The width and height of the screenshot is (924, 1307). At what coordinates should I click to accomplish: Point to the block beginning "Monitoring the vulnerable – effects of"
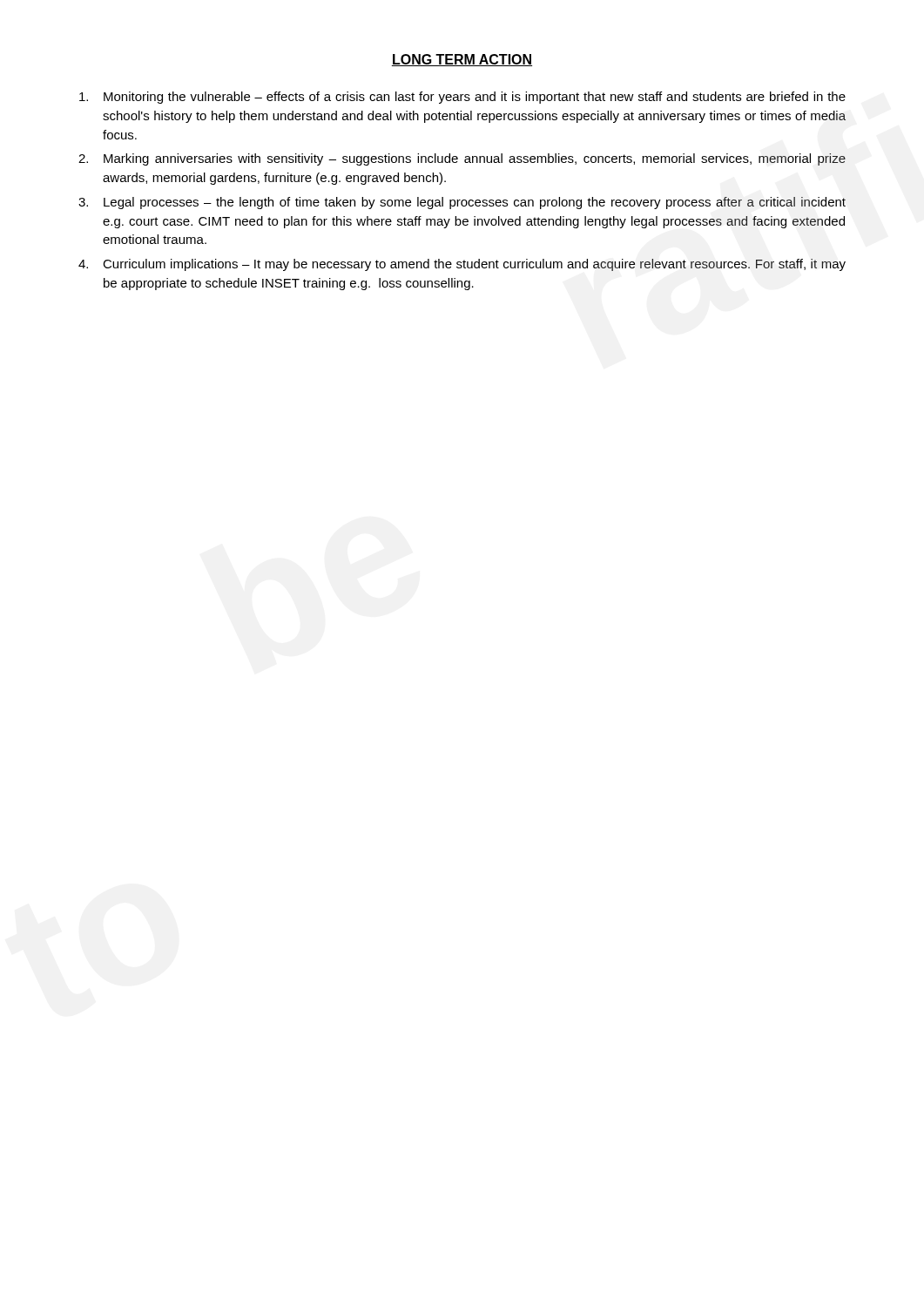coord(462,116)
